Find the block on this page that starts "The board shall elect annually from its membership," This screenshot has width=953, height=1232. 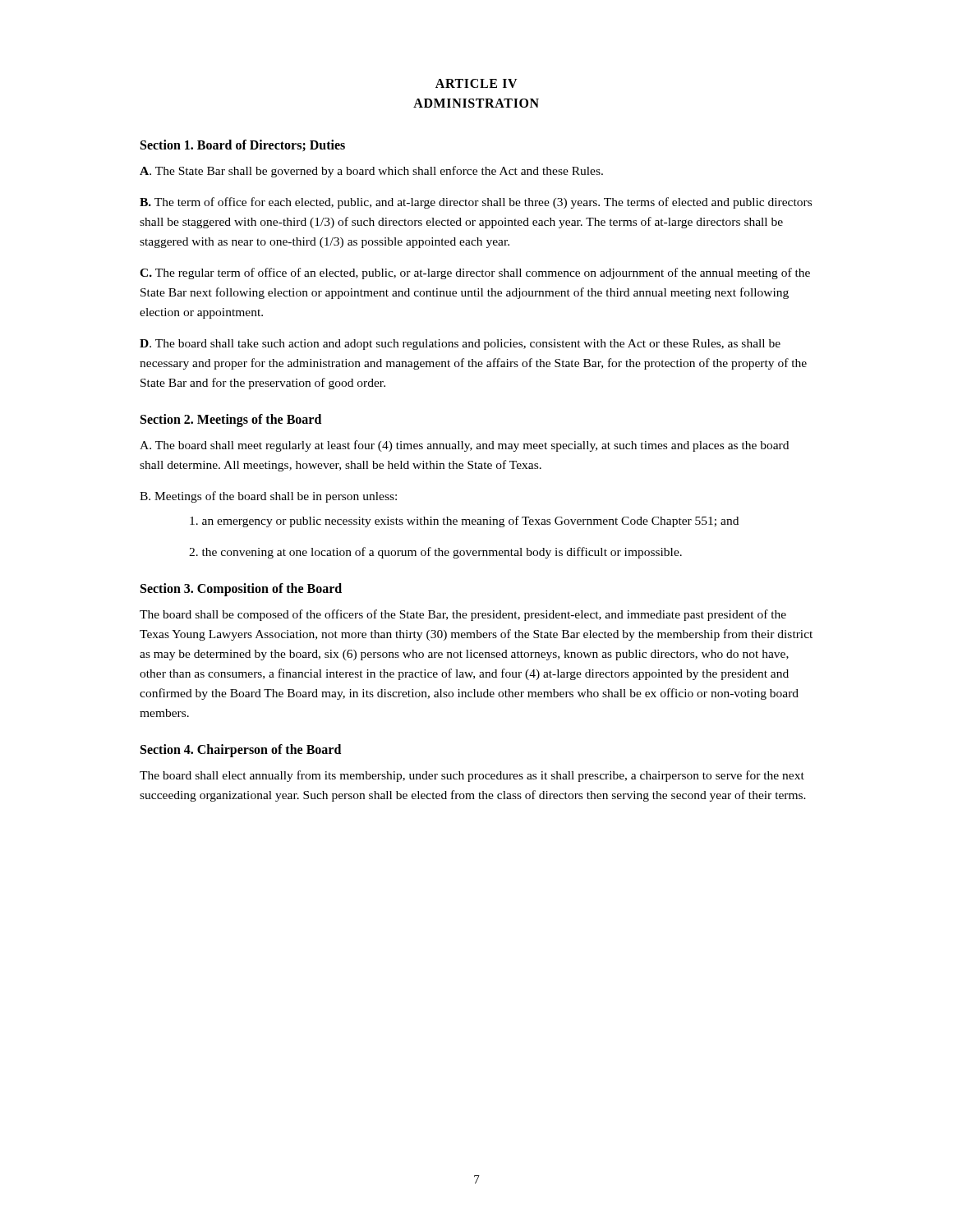click(473, 785)
